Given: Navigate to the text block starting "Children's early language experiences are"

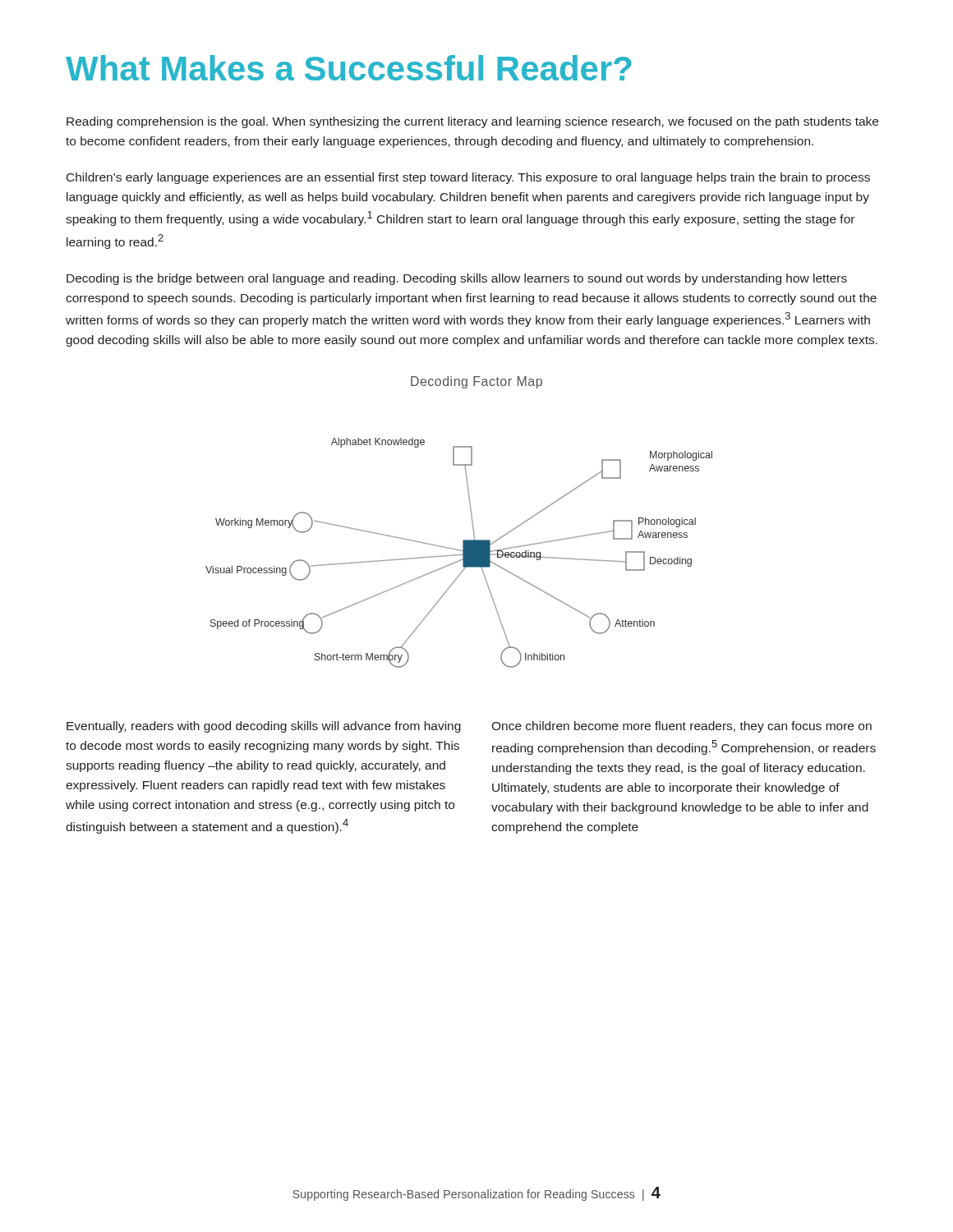Looking at the screenshot, I should [x=476, y=210].
